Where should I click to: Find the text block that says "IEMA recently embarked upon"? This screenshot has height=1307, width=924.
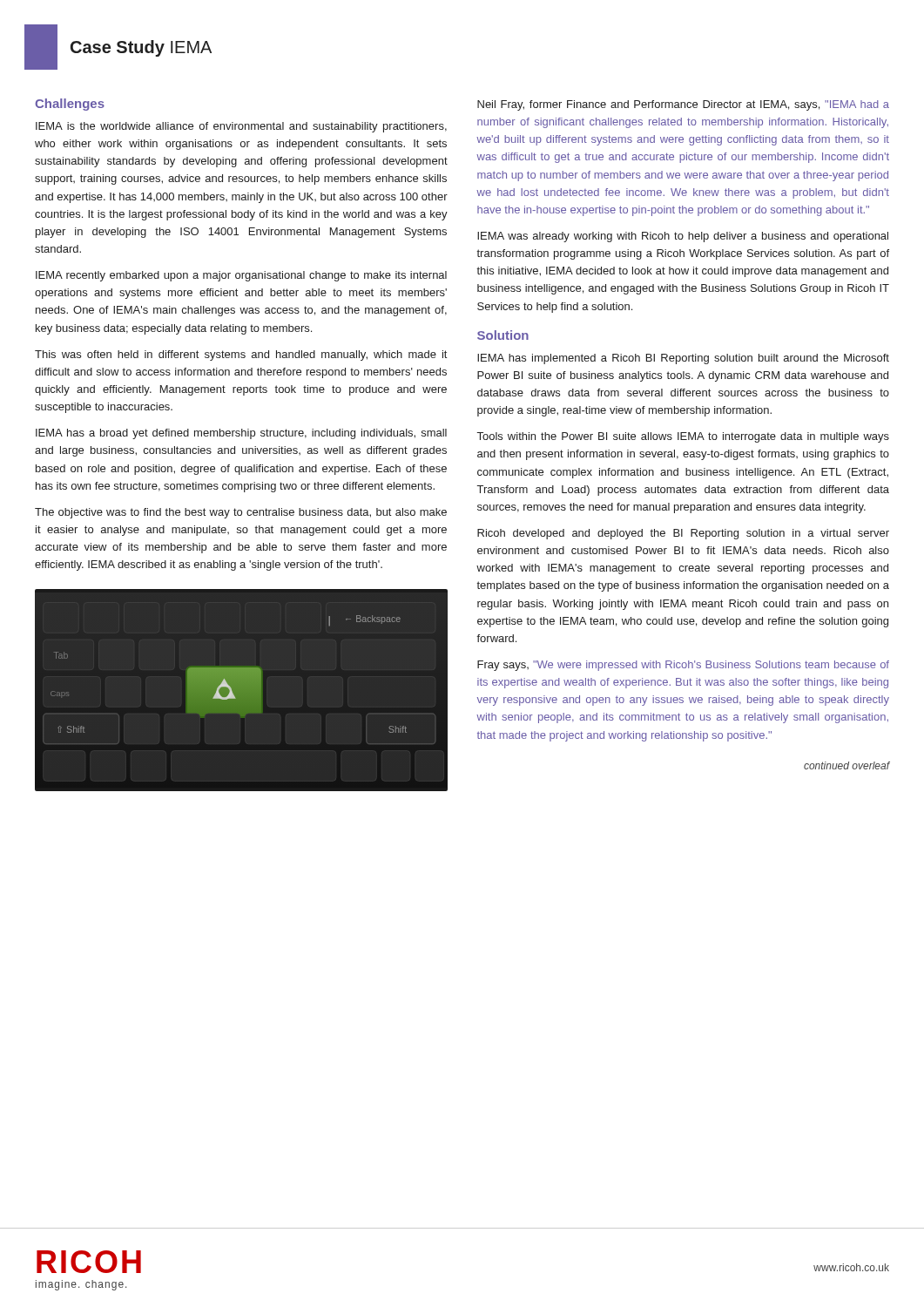pyautogui.click(x=241, y=301)
